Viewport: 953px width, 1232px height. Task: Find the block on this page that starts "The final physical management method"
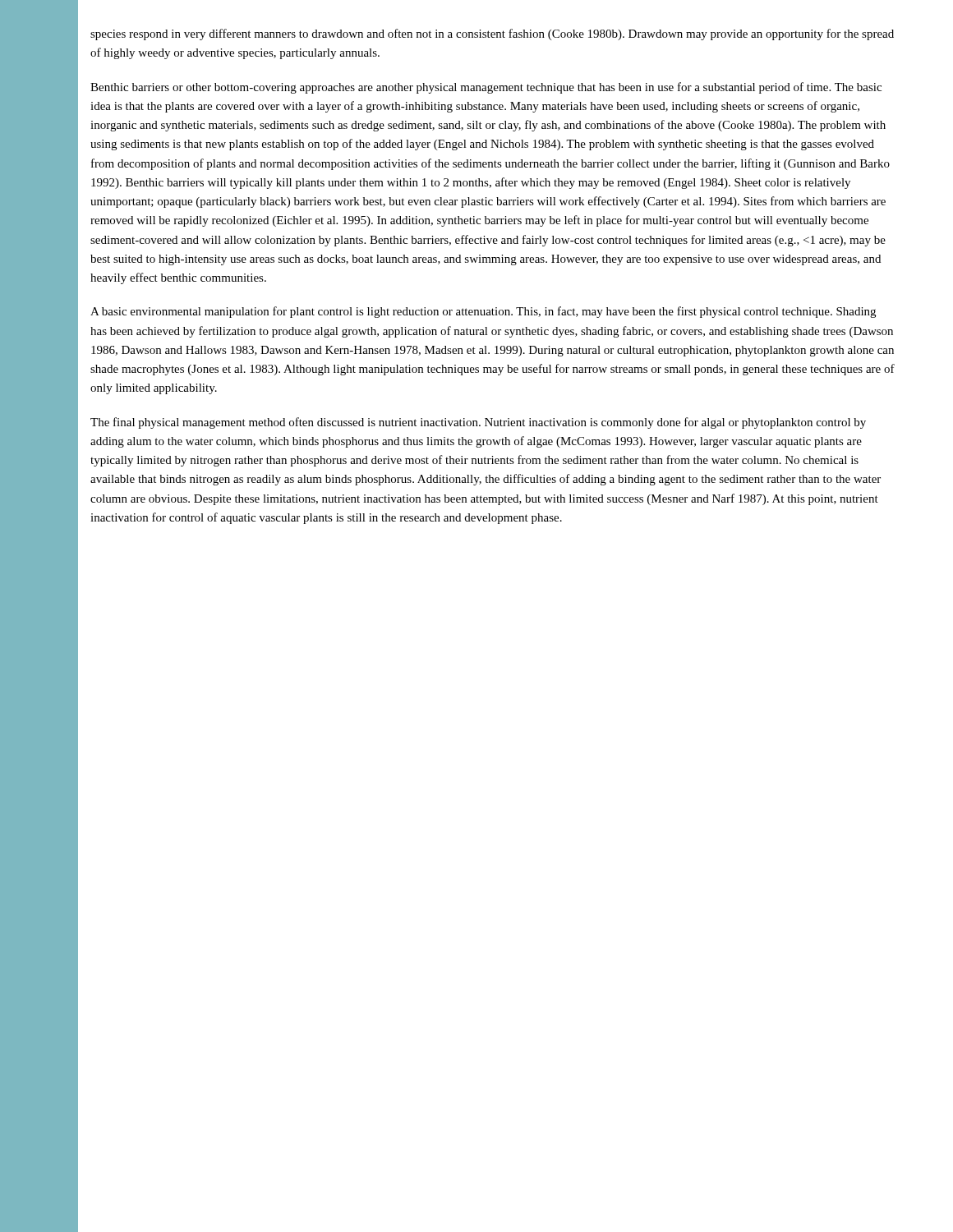[486, 470]
